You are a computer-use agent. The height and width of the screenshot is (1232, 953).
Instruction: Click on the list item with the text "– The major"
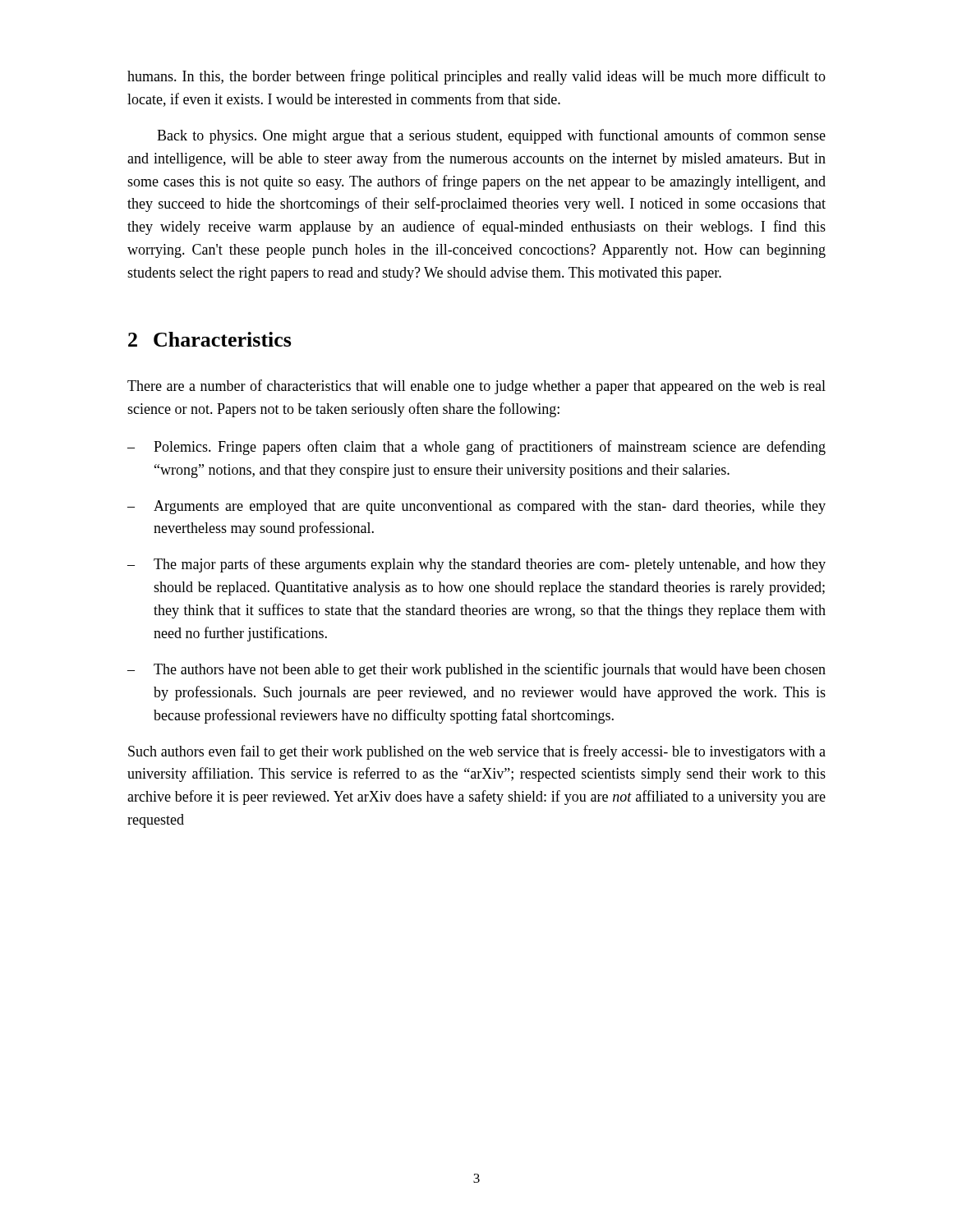[476, 600]
